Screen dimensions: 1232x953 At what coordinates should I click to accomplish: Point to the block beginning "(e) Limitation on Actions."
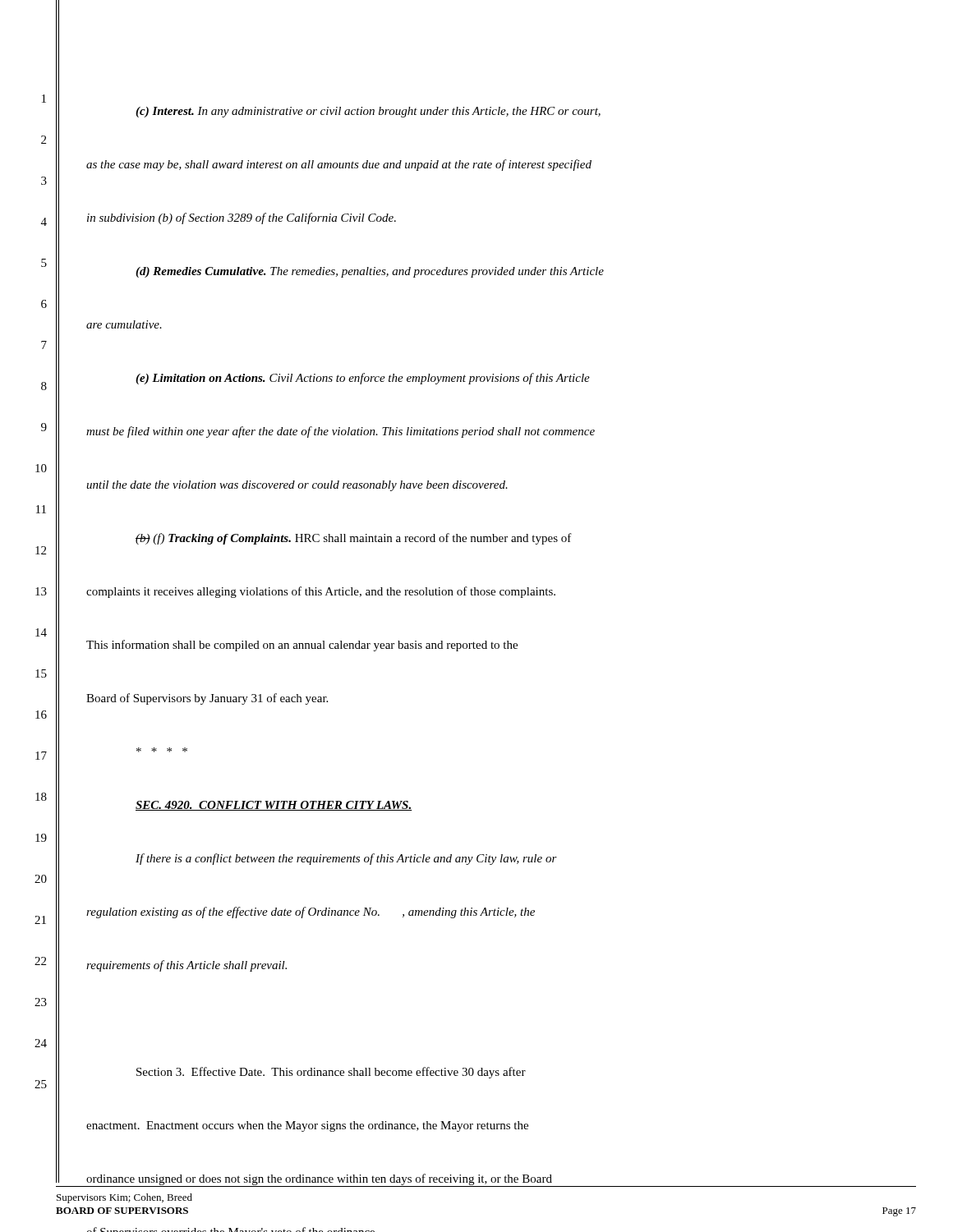(x=495, y=431)
